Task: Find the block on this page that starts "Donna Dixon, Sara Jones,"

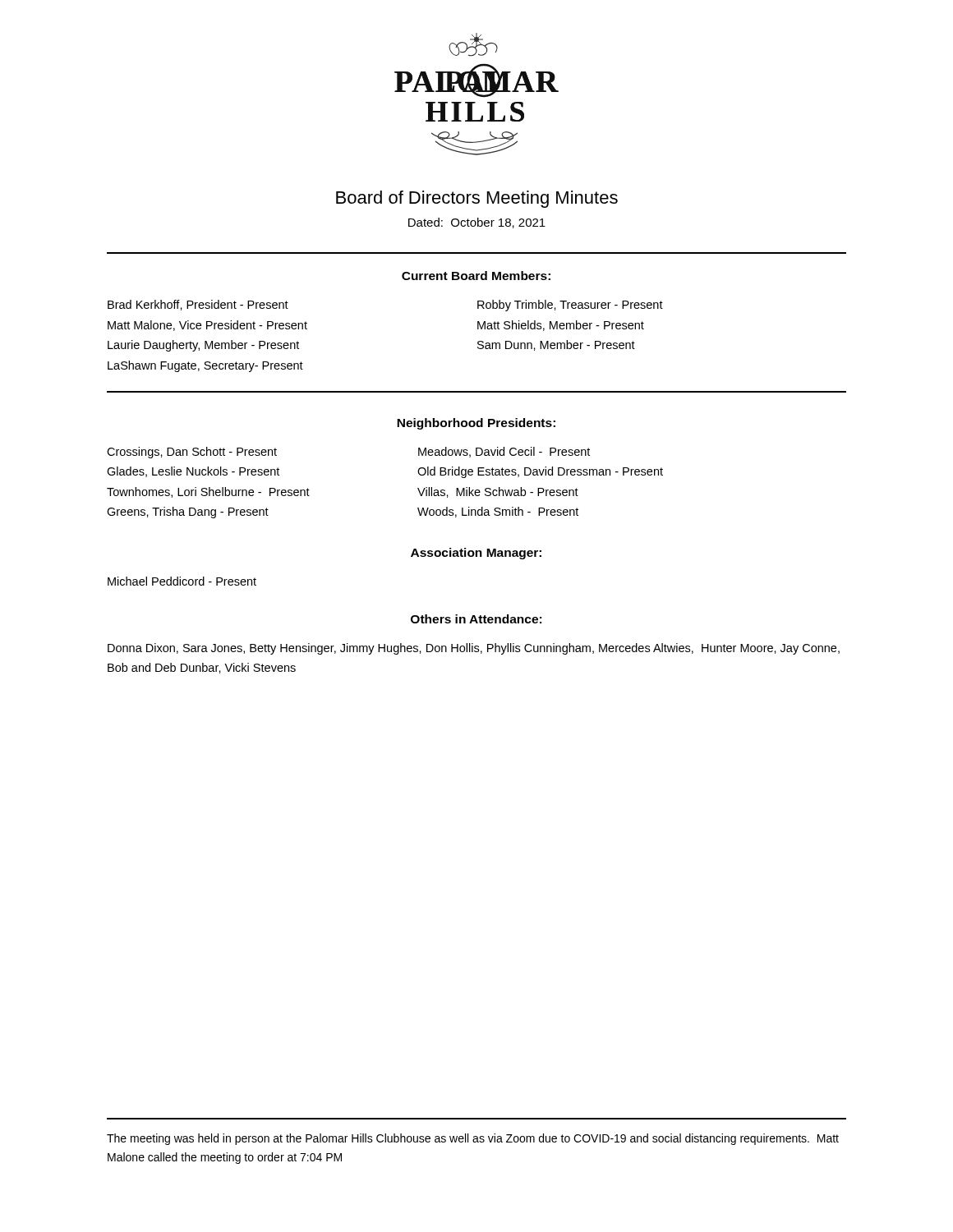Action: pos(475,658)
